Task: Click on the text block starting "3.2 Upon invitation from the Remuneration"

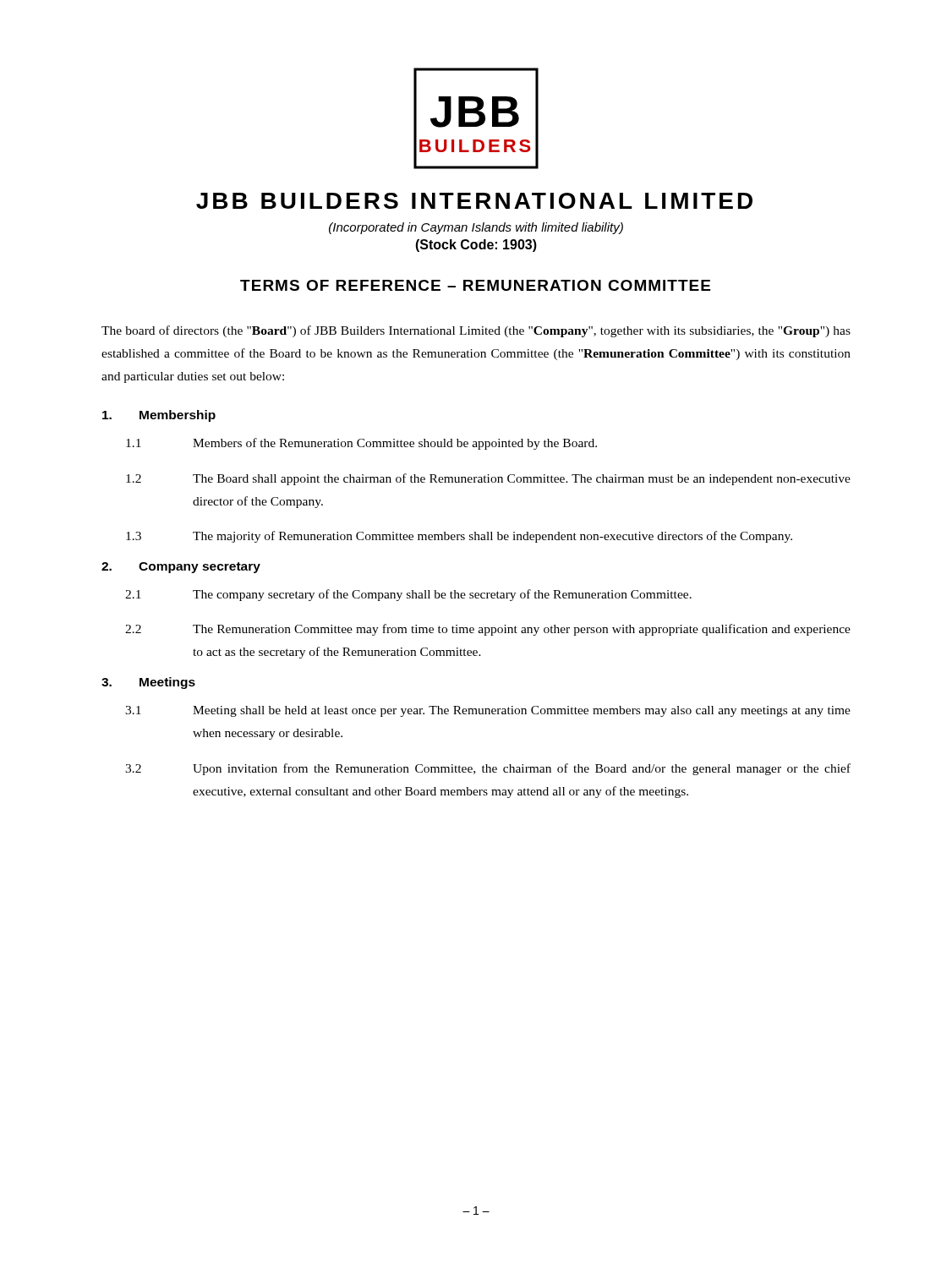Action: click(476, 779)
